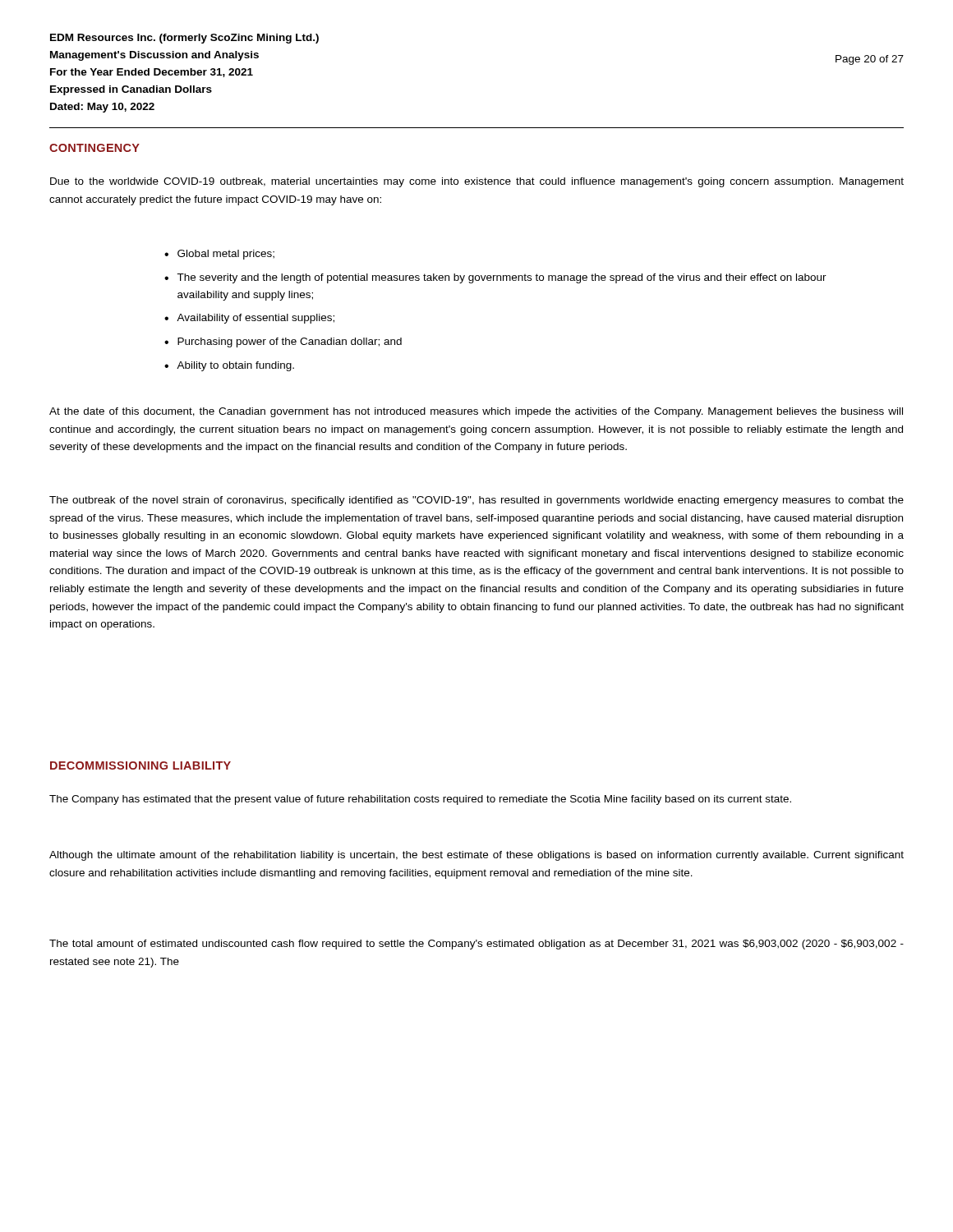Find "• Global metal prices;" on this page

(x=220, y=254)
